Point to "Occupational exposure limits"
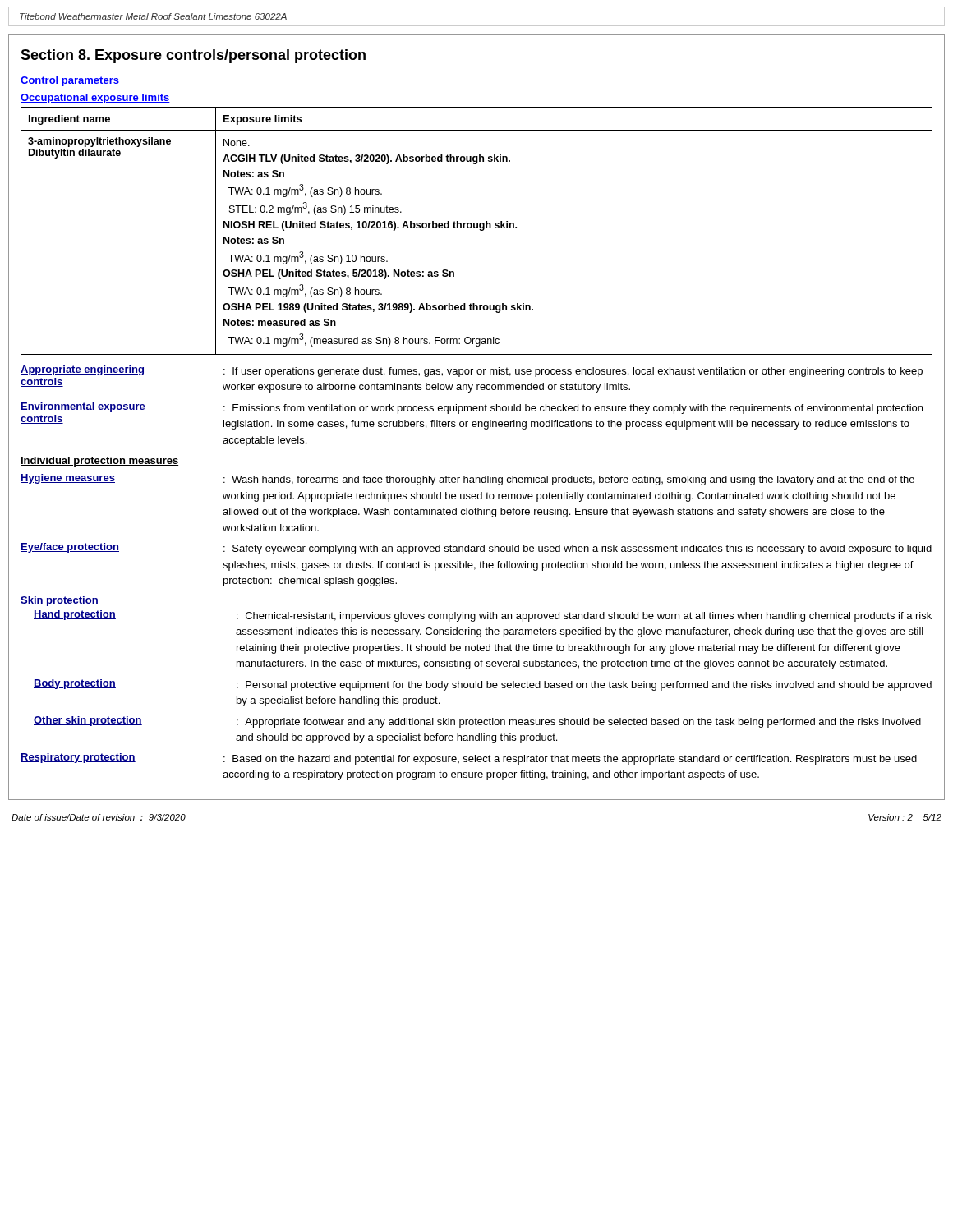The width and height of the screenshot is (953, 1232). click(476, 97)
